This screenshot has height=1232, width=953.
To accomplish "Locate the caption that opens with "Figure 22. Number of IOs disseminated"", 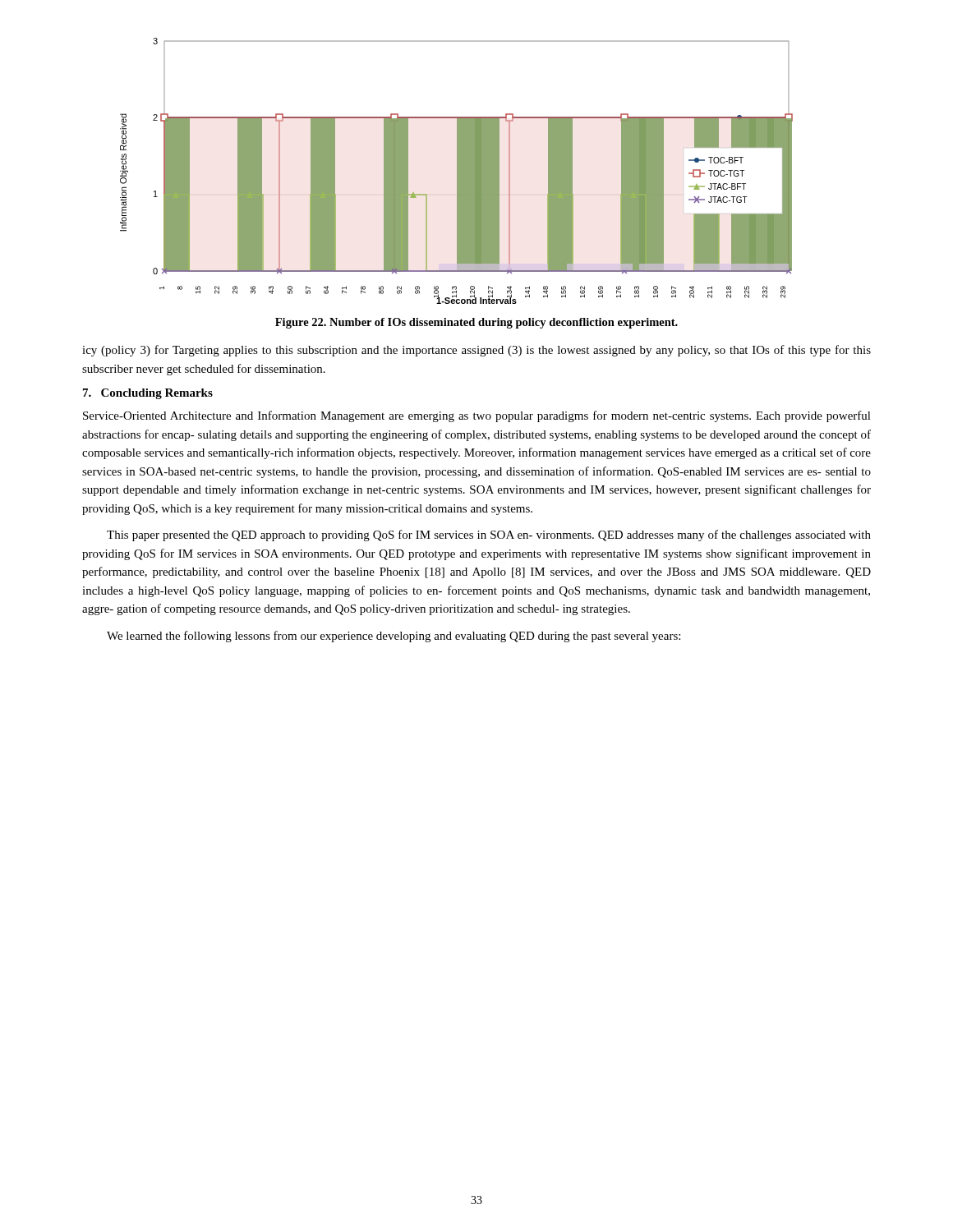I will 476,322.
